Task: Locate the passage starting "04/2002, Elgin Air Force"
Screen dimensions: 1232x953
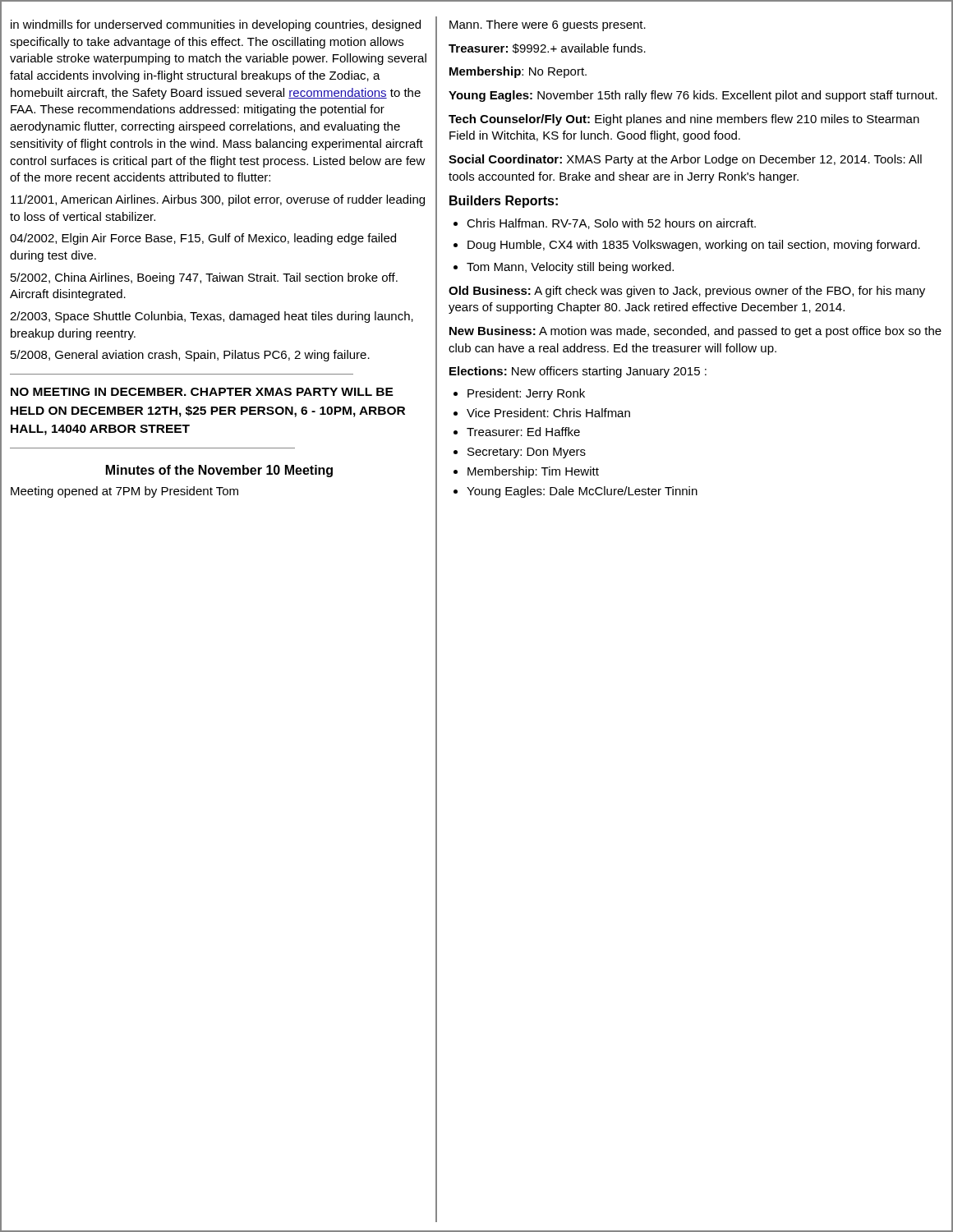Action: 203,246
